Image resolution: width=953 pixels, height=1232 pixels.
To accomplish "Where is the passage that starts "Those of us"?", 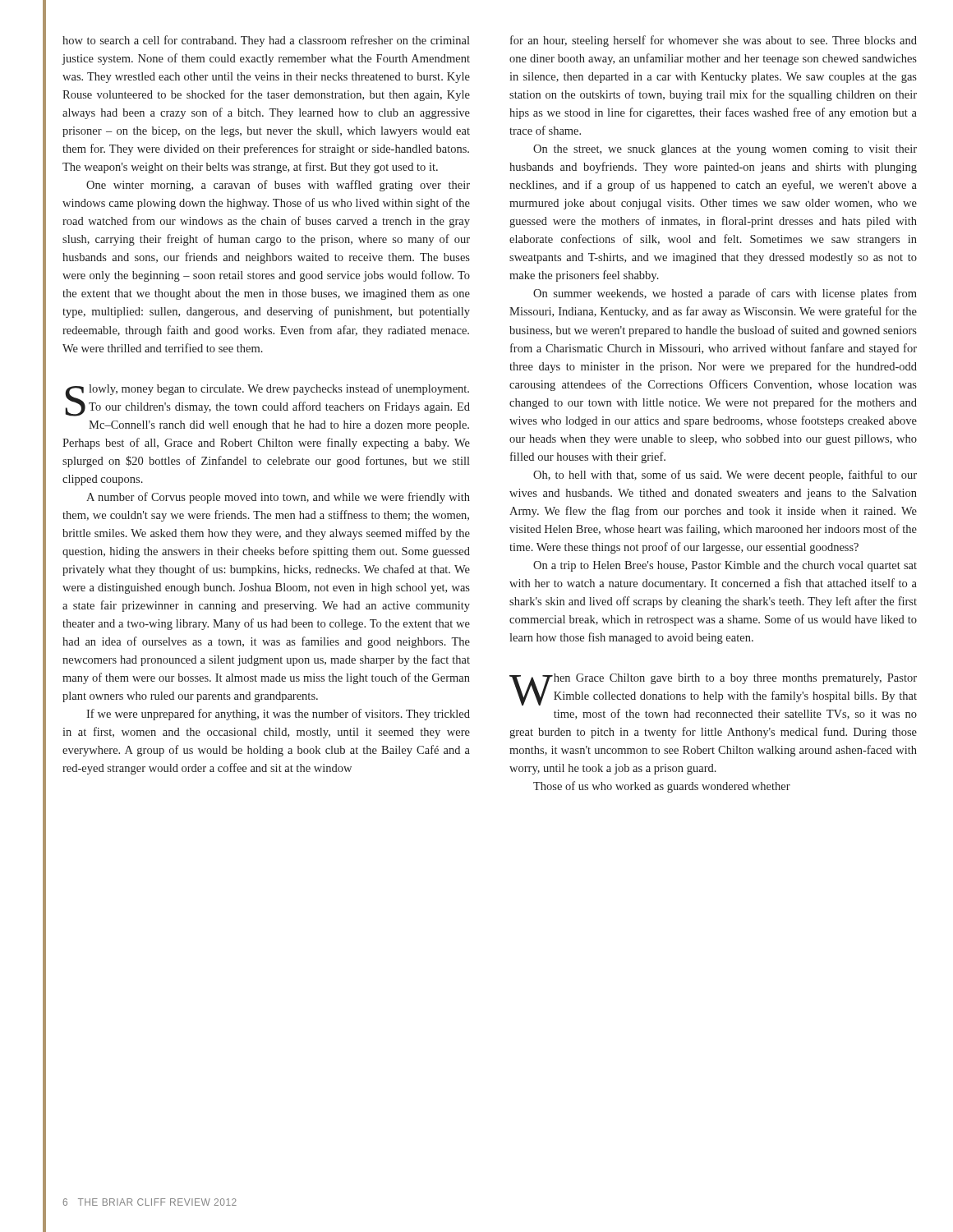I will [x=713, y=786].
